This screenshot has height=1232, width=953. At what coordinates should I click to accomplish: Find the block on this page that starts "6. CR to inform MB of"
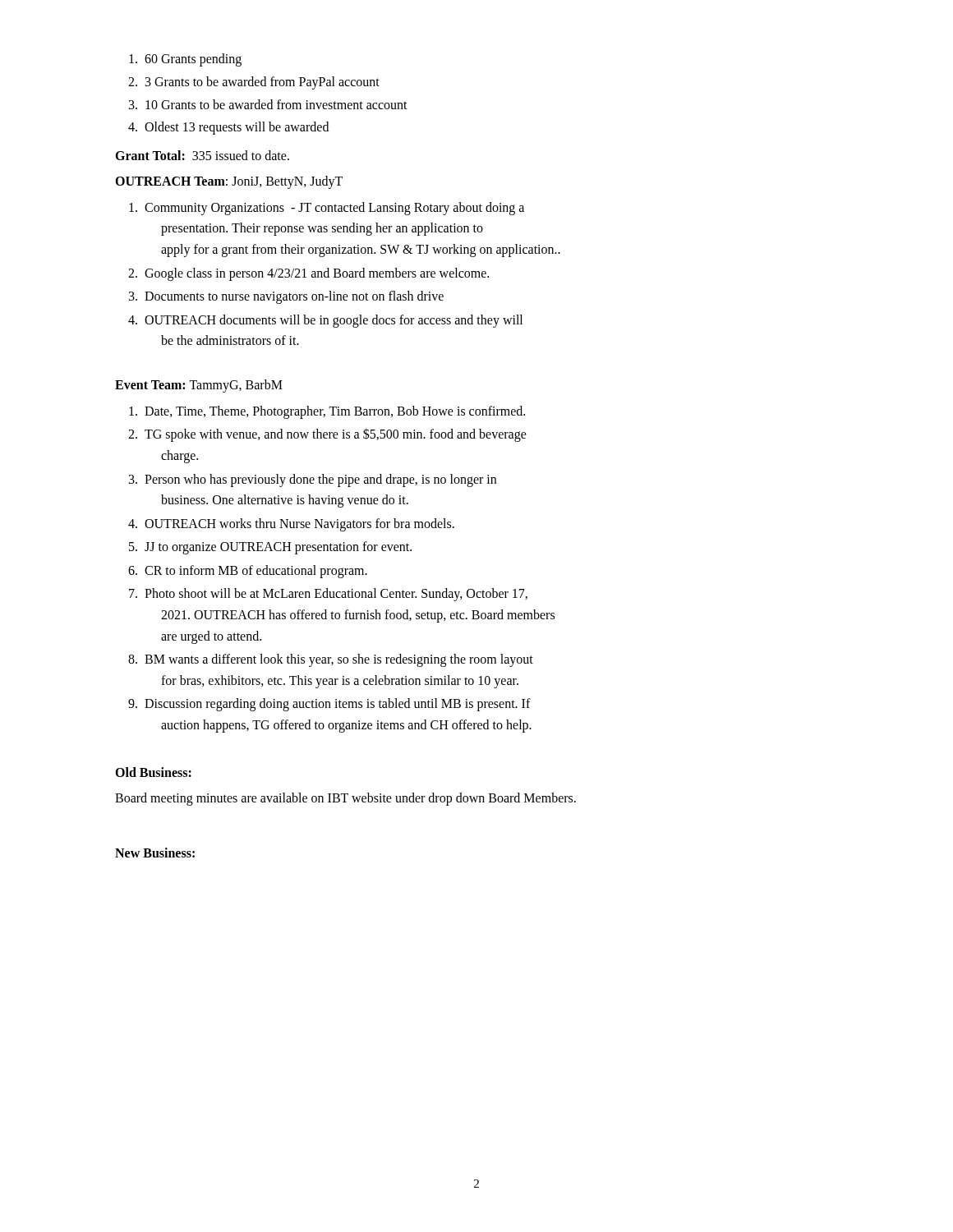coord(241,571)
